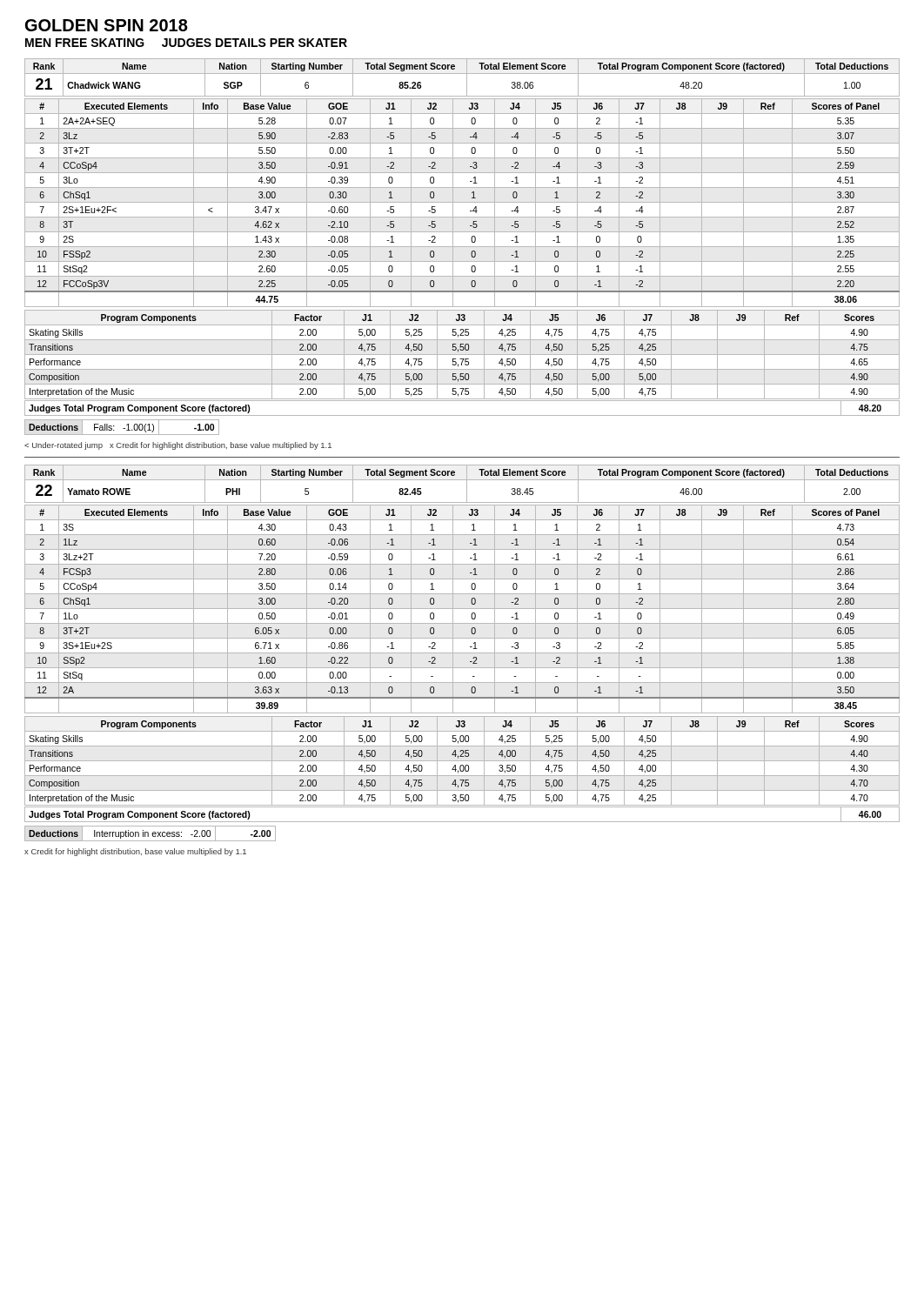Locate the element starting "MEN FREE SKATING JUDGES DETAILS PER SKATER"
This screenshot has width=924, height=1305.
(x=186, y=43)
